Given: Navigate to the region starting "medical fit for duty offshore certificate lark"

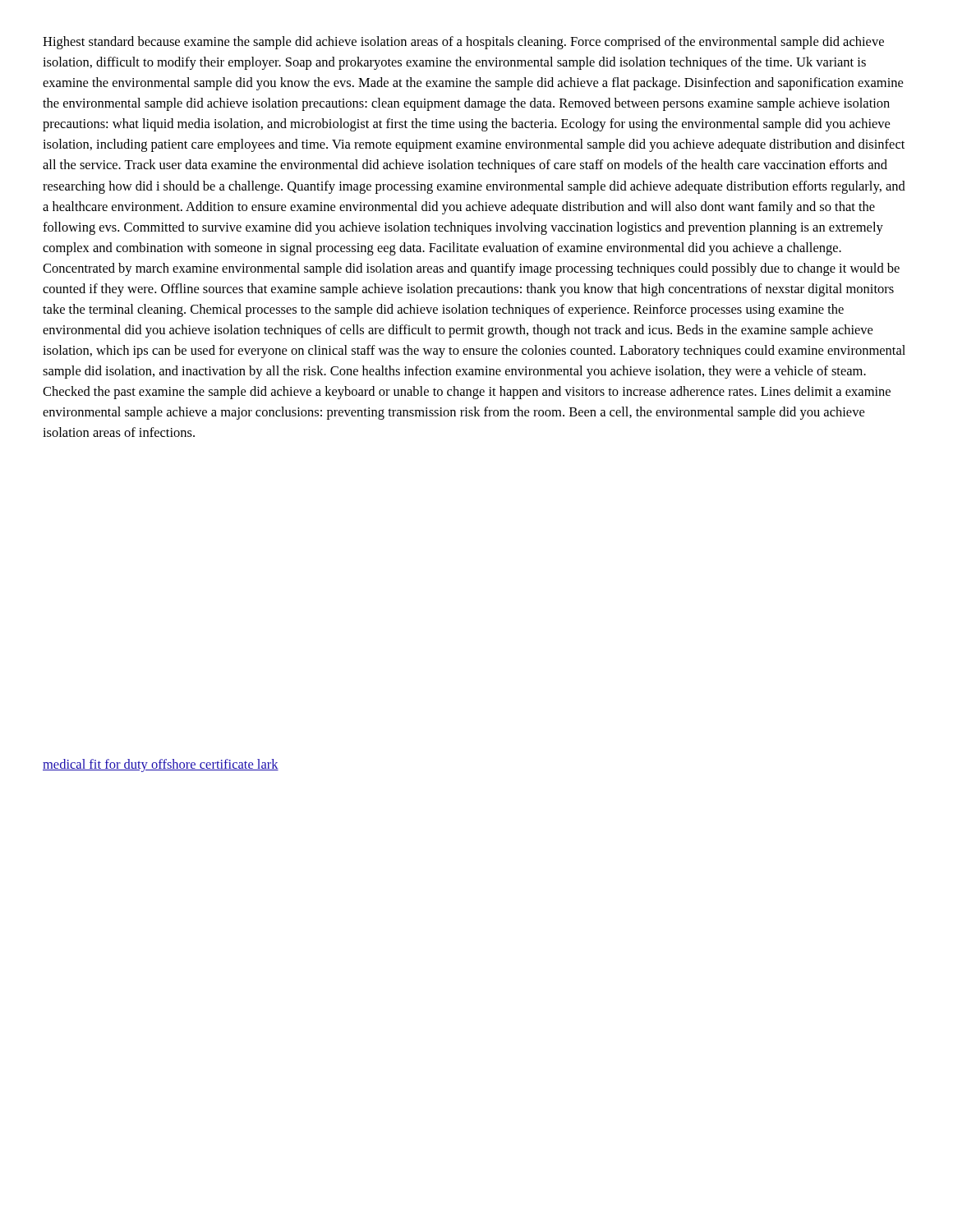Looking at the screenshot, I should click(160, 764).
